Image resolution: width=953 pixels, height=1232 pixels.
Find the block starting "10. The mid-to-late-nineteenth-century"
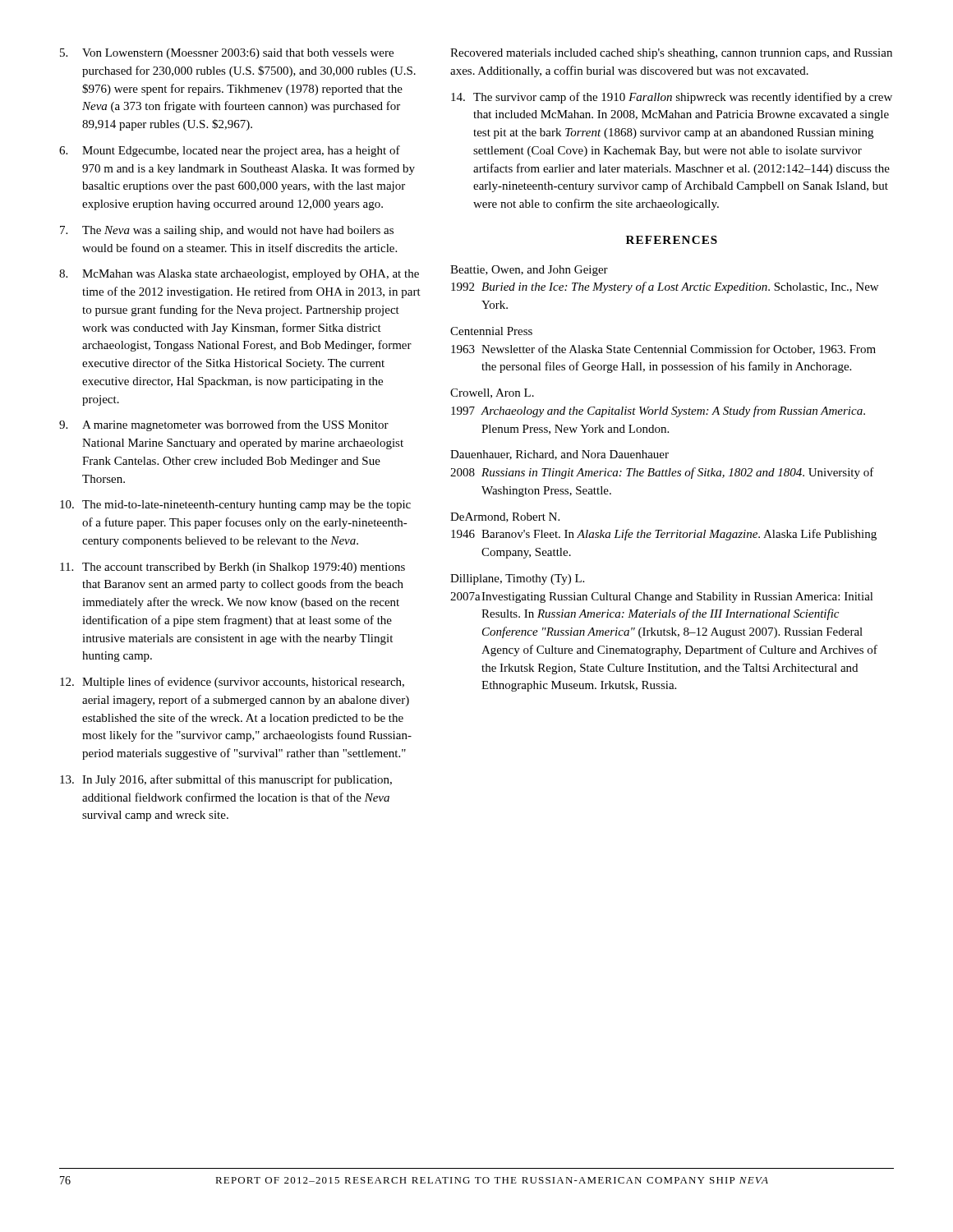[x=240, y=523]
